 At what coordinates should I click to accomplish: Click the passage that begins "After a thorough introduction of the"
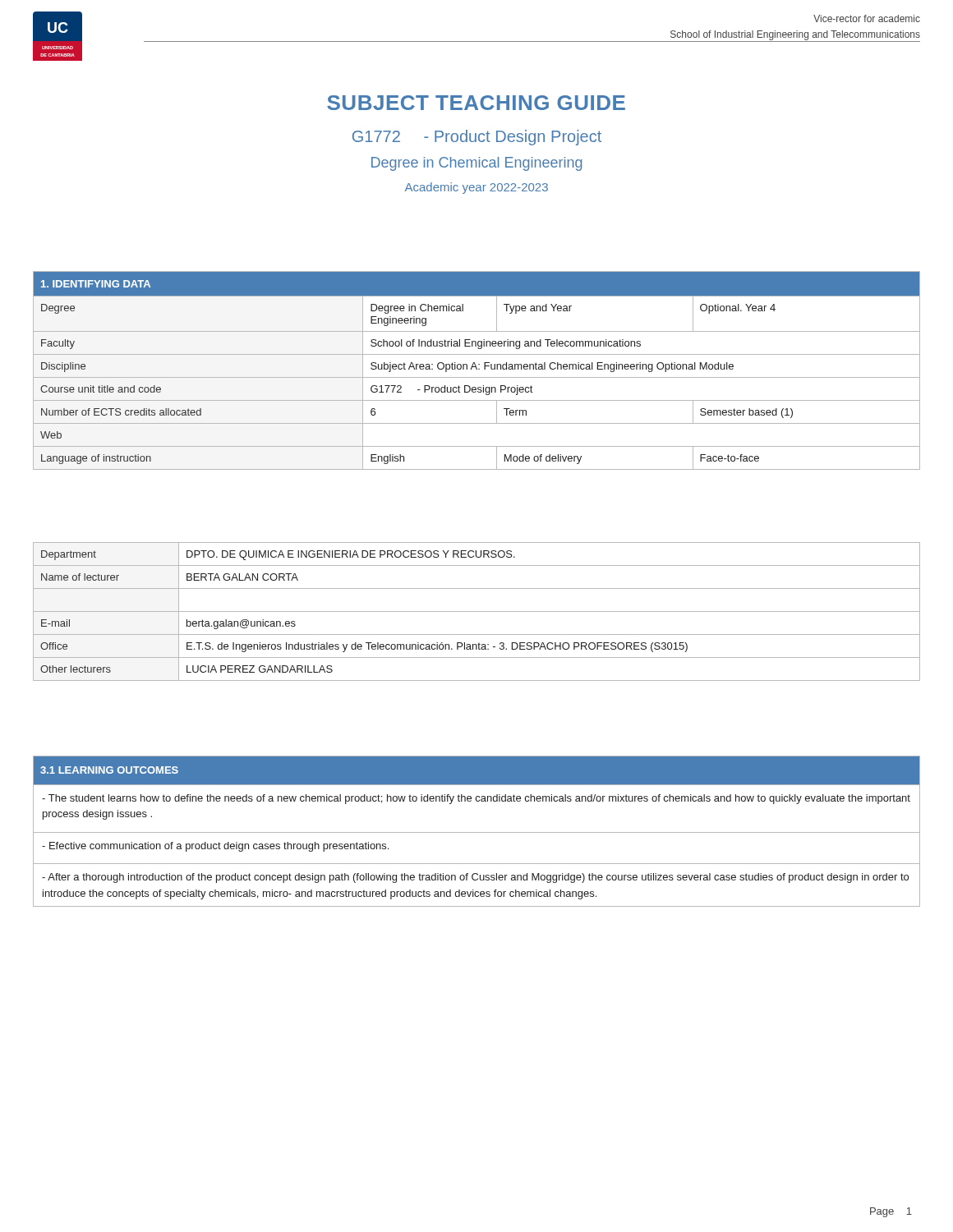tap(476, 885)
